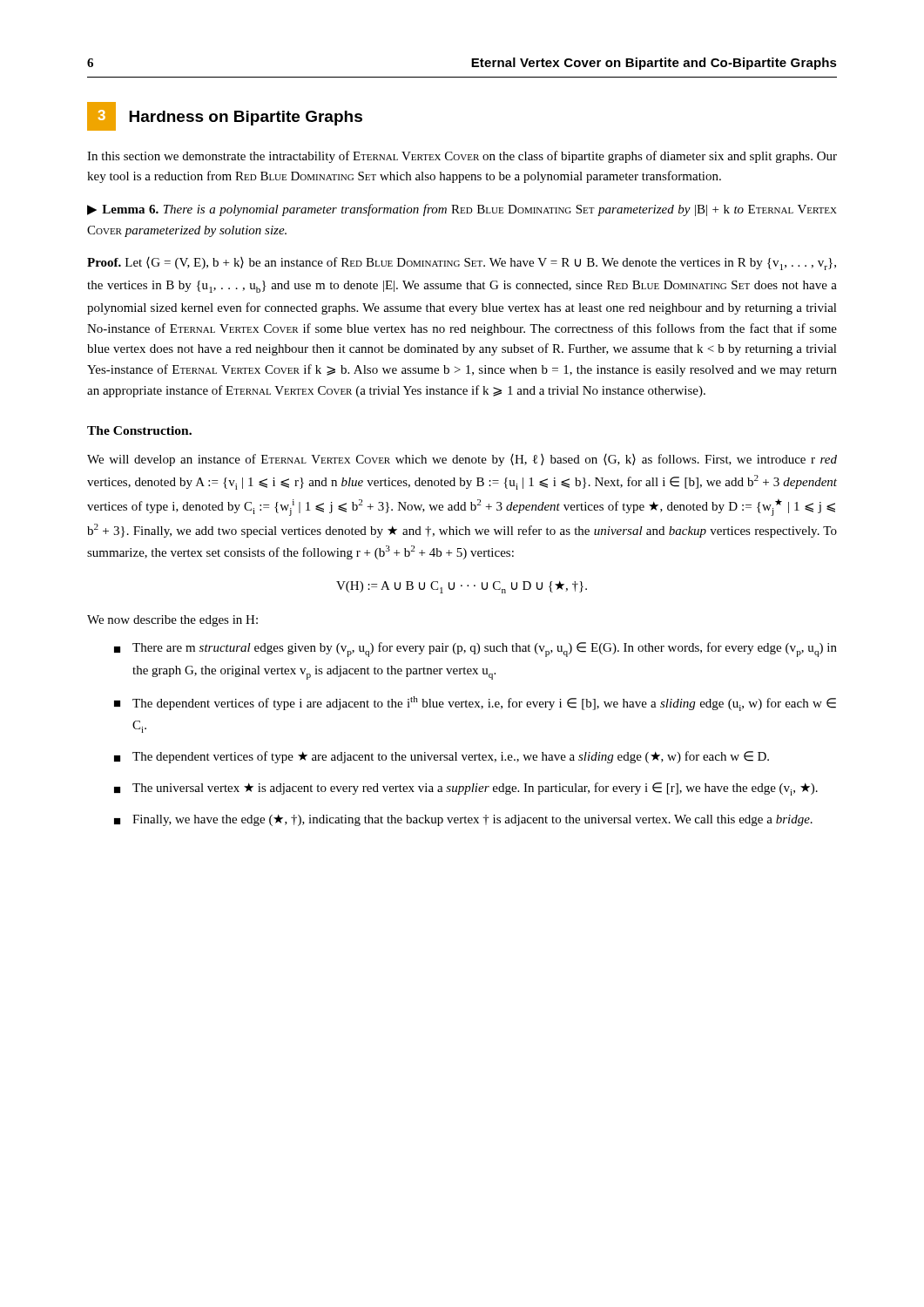This screenshot has width=924, height=1307.
Task: Locate the text block that reads "We now describe the edges"
Action: pyautogui.click(x=173, y=620)
